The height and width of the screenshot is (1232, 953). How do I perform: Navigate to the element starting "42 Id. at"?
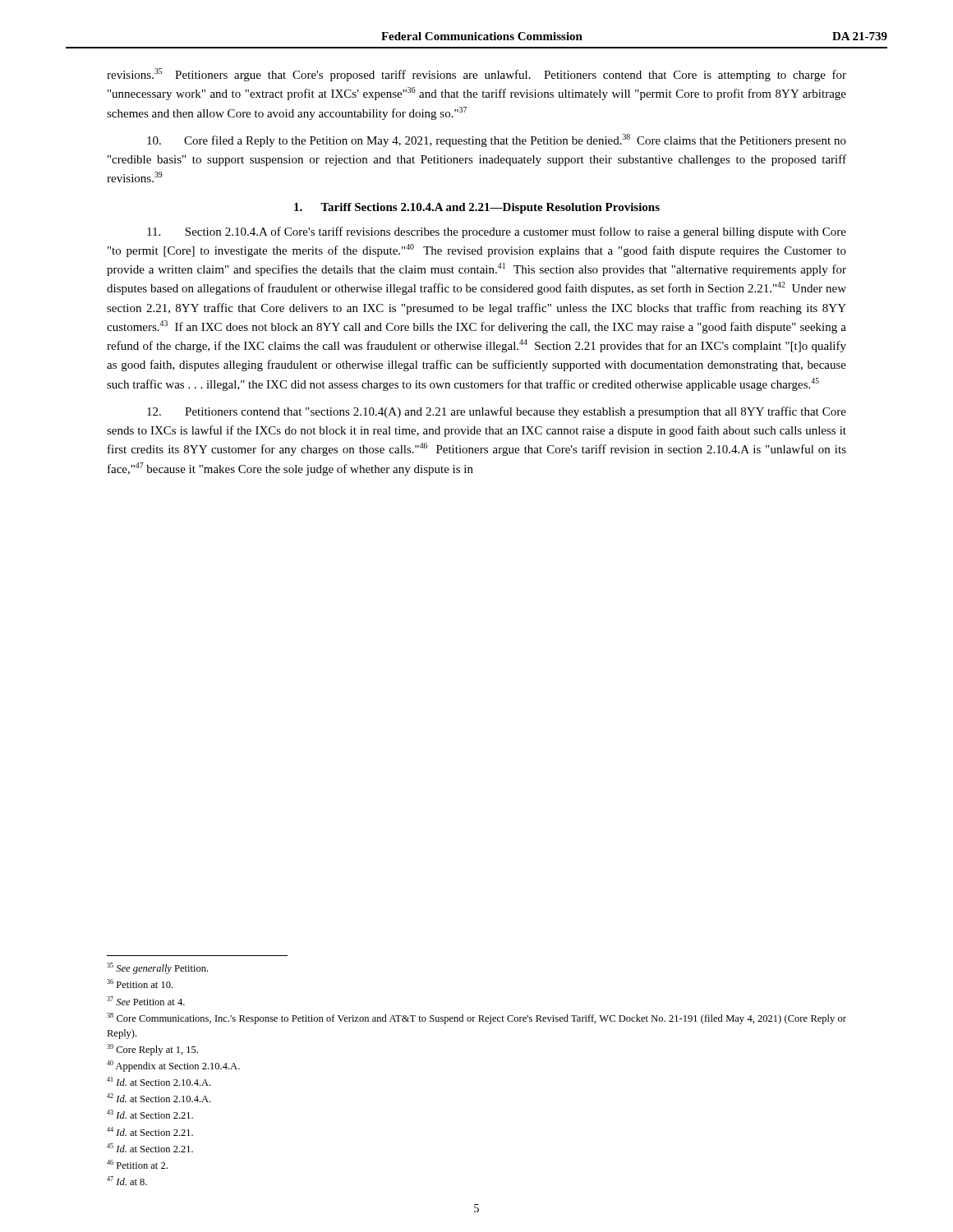[159, 1099]
